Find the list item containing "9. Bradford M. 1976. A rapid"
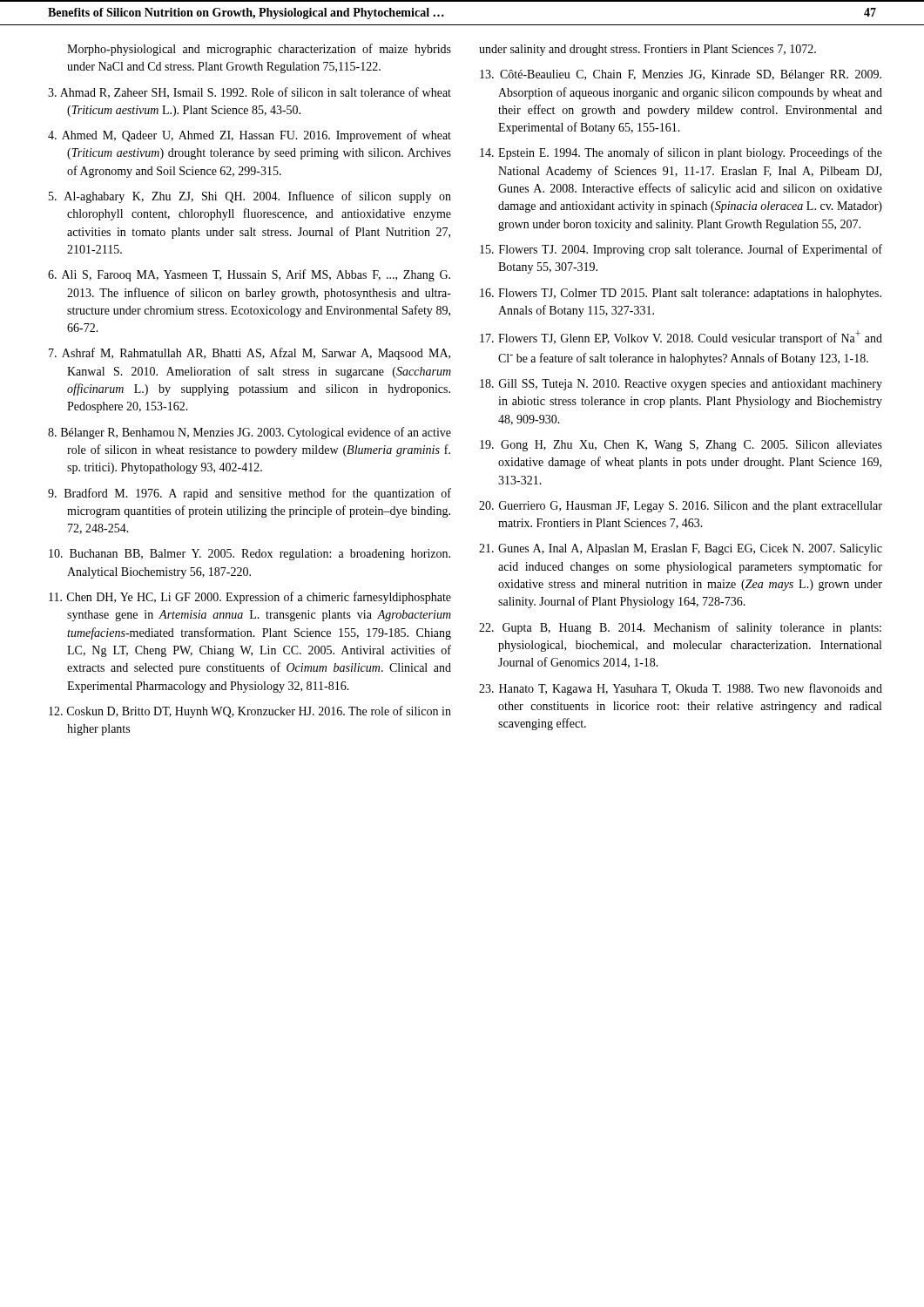This screenshot has width=924, height=1307. point(249,511)
